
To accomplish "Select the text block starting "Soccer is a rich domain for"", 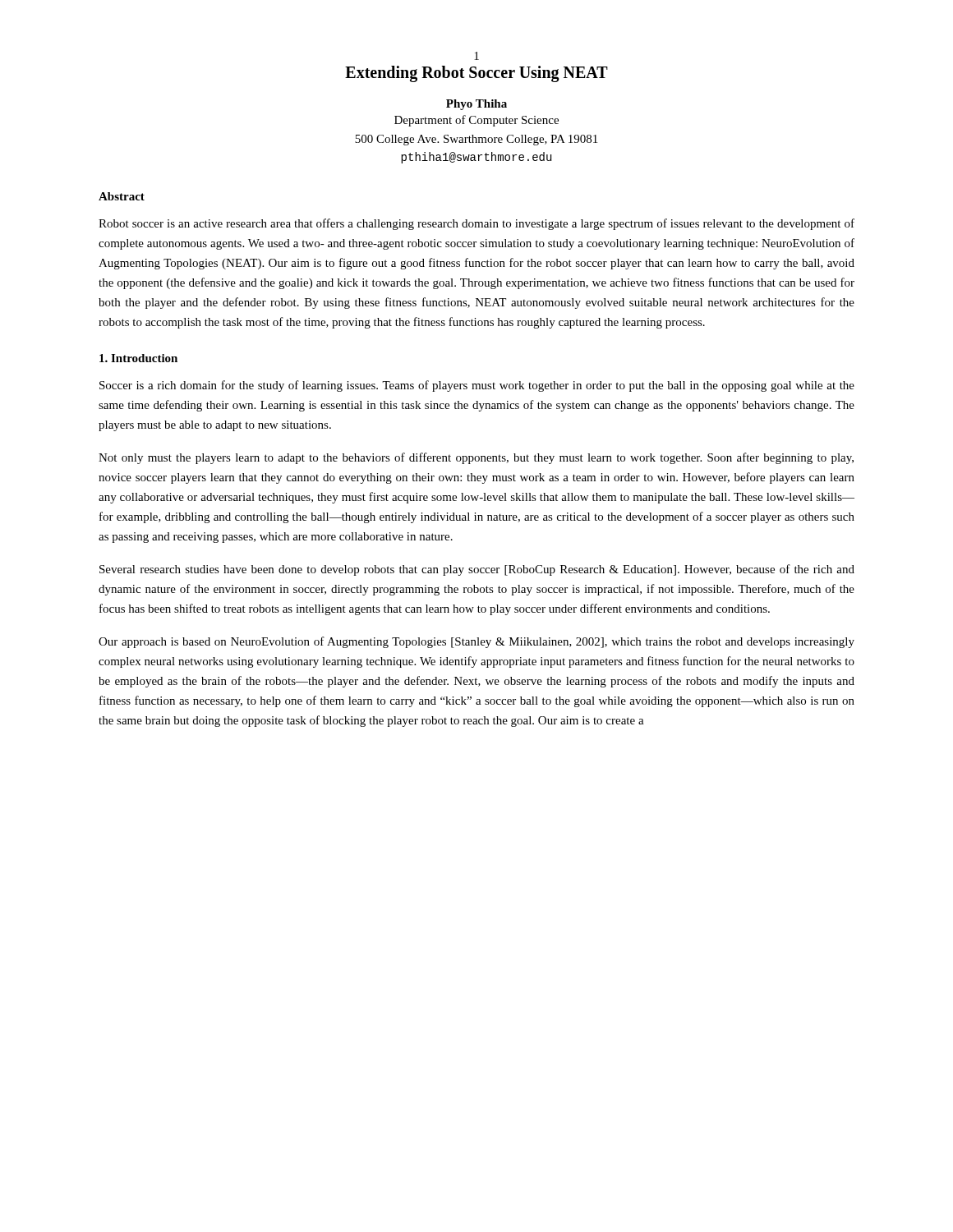I will [476, 405].
